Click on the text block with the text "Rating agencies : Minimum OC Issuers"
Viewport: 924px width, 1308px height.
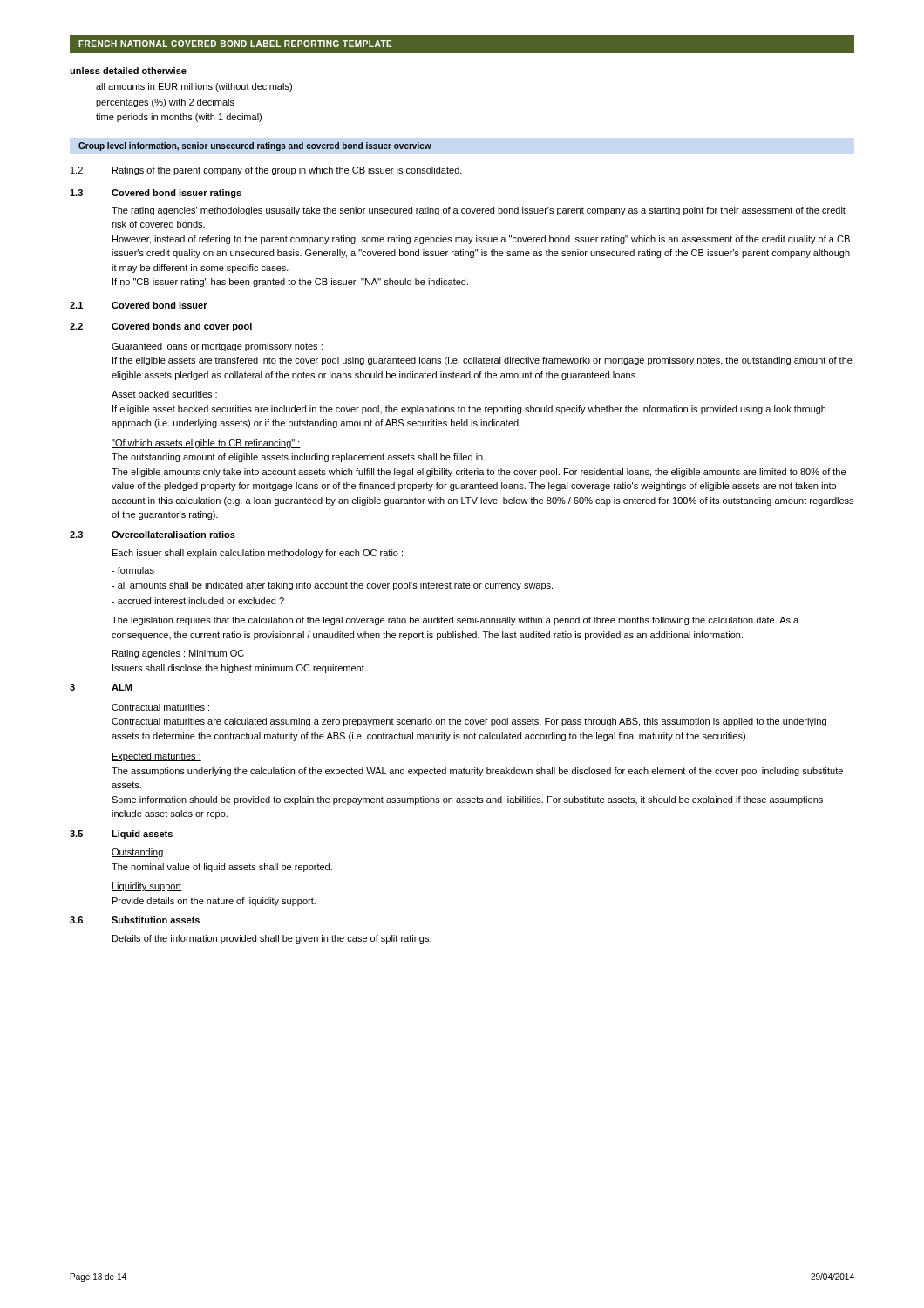pos(239,661)
